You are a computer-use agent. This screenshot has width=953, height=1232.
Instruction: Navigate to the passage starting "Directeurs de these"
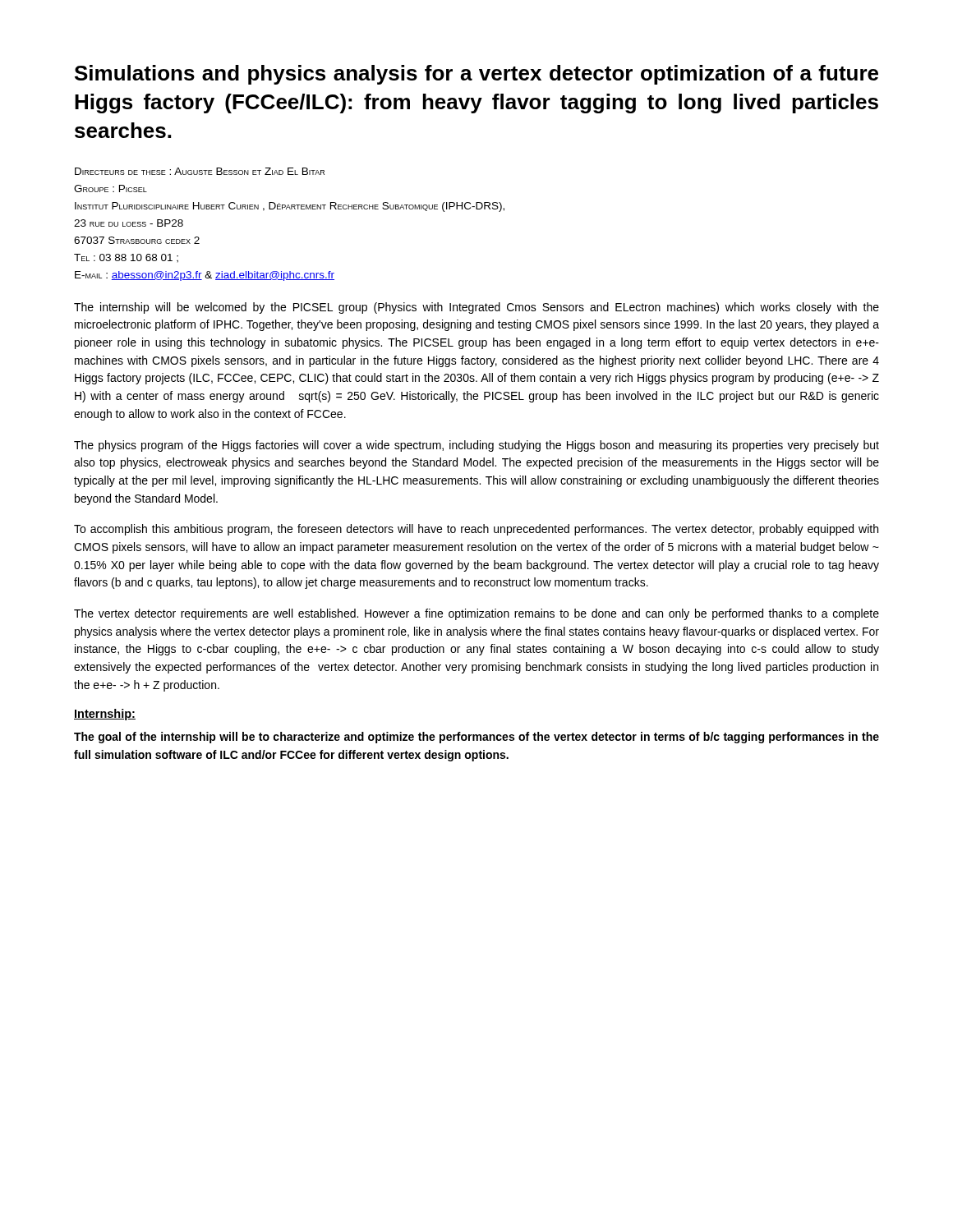tap(200, 171)
